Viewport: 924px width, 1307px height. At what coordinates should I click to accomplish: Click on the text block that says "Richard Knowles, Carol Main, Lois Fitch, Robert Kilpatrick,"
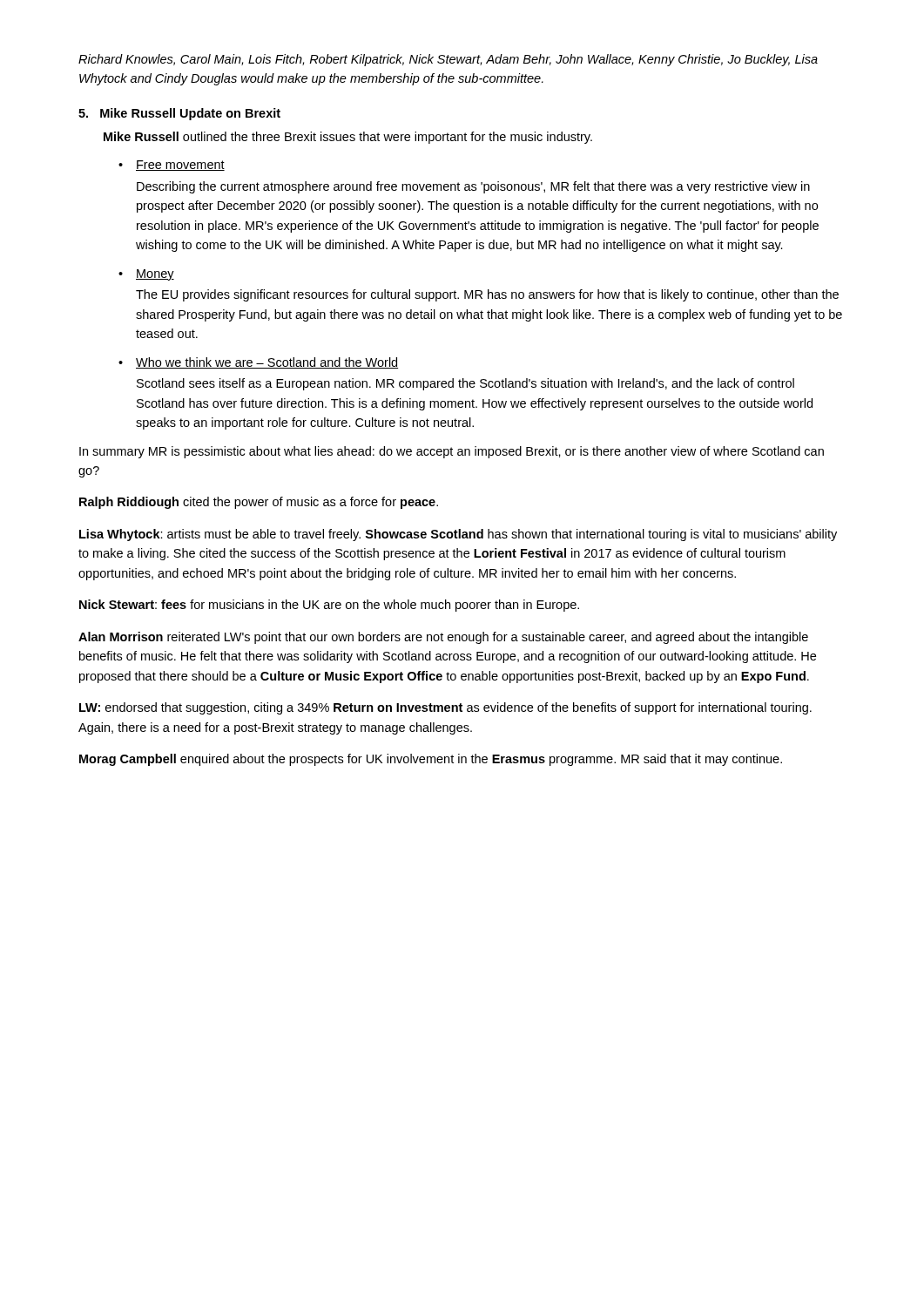448,69
